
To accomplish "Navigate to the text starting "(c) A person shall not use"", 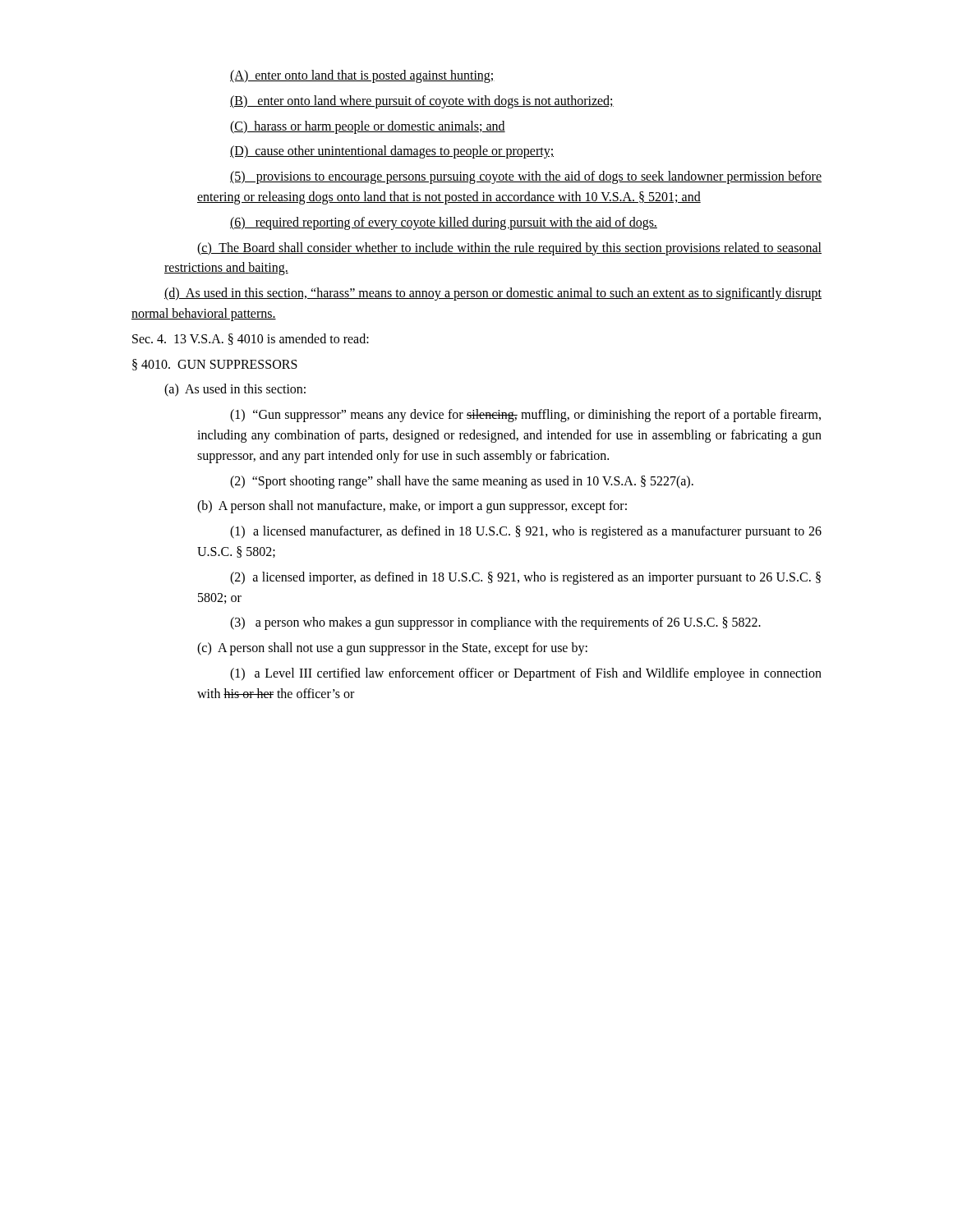I will click(393, 648).
